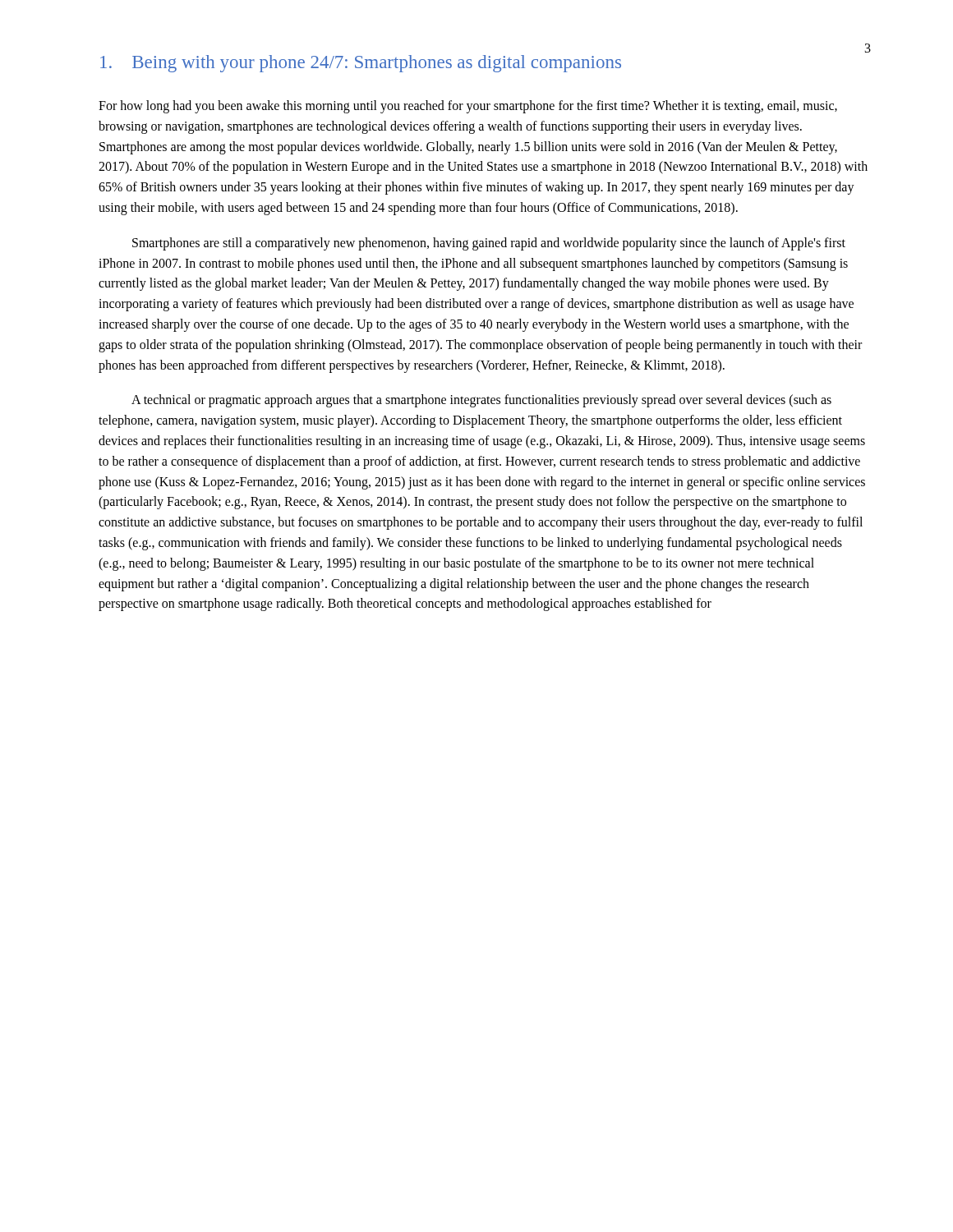Locate the block of text that opens with "Smartphones are still a comparatively new"
Screen dimensions: 1232x953
click(x=485, y=304)
